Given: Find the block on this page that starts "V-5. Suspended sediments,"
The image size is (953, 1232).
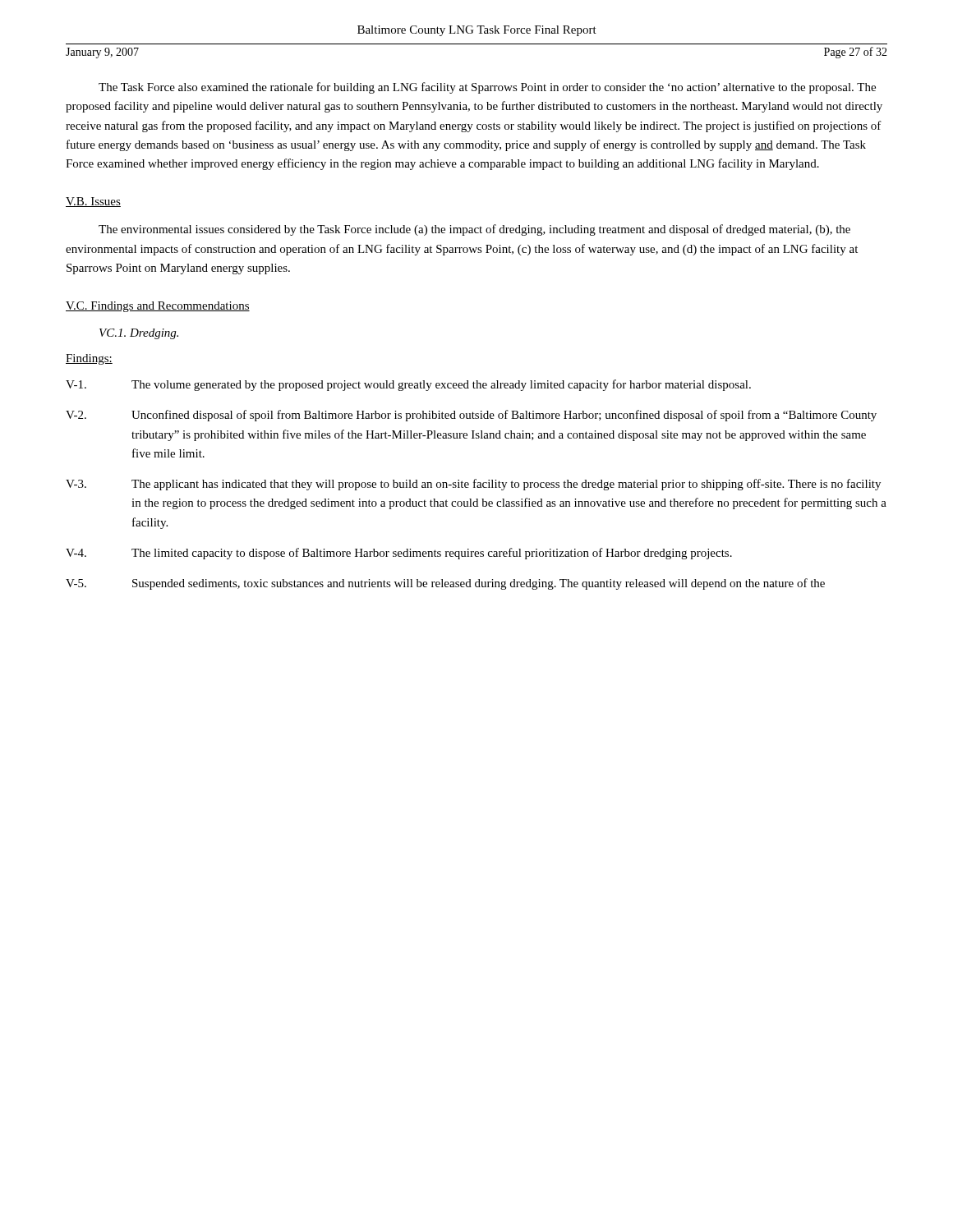Looking at the screenshot, I should (x=476, y=584).
